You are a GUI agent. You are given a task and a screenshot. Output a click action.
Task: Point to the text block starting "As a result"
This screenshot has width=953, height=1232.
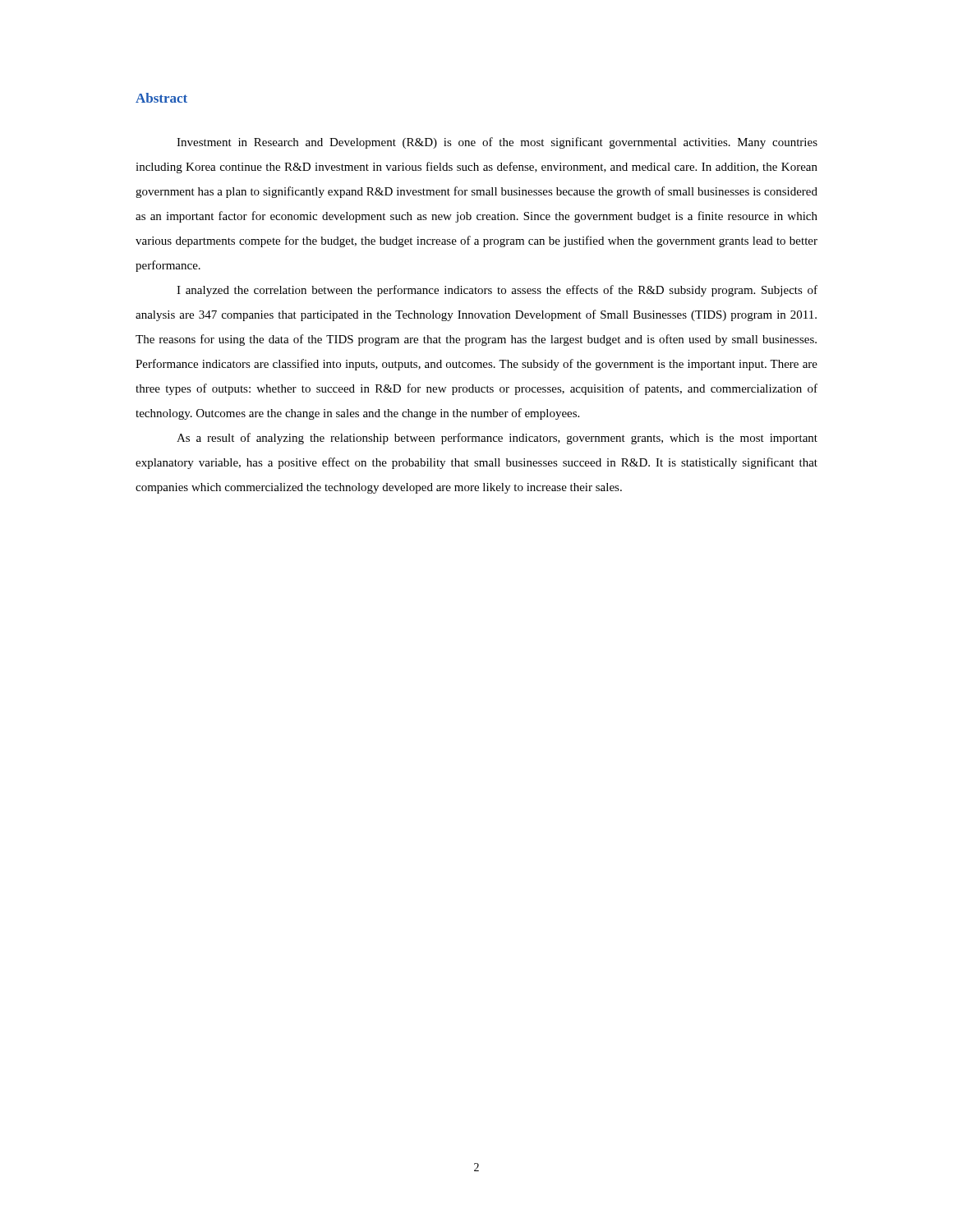click(476, 462)
